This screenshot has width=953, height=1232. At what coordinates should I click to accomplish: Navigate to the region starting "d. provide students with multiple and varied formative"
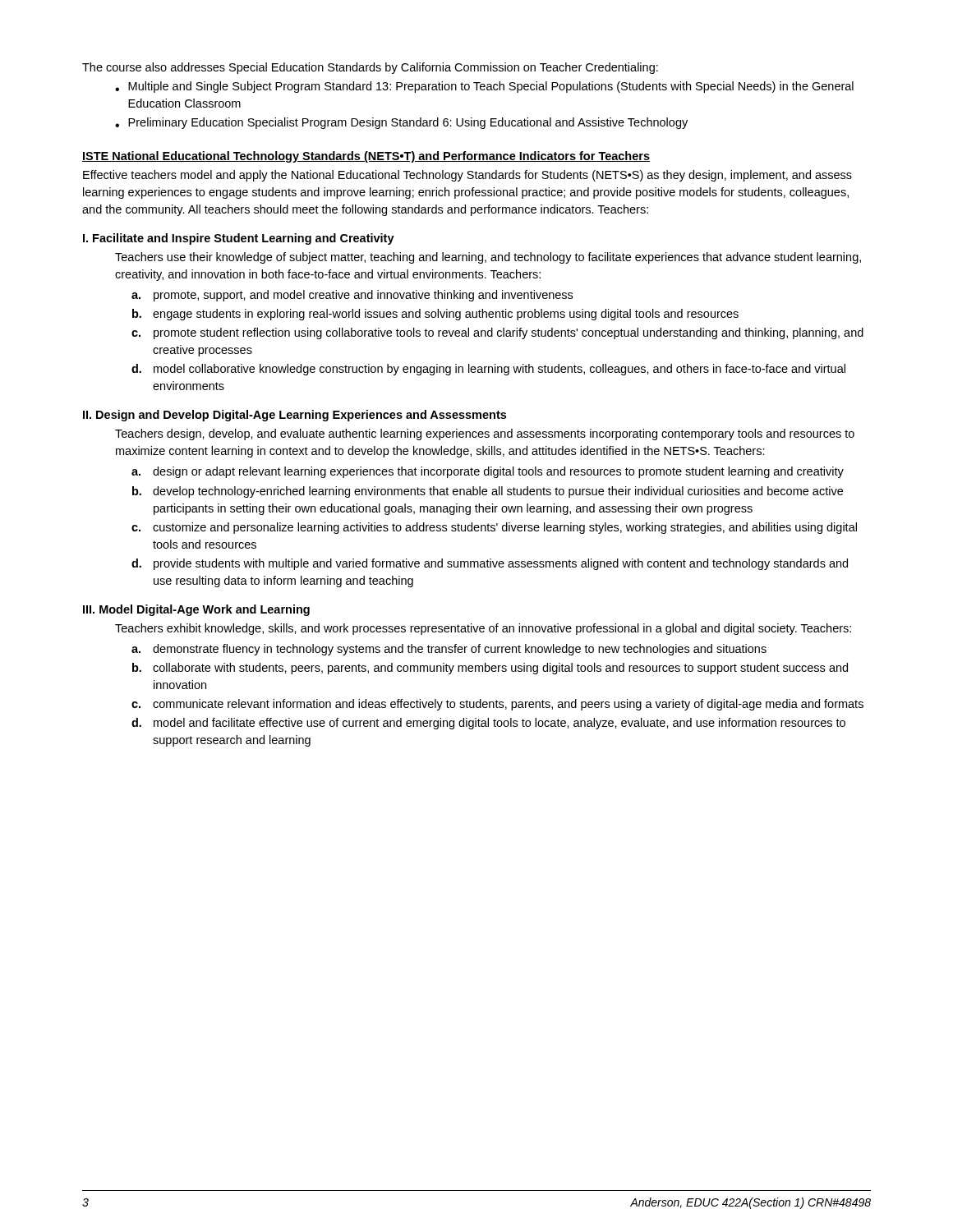tap(501, 572)
